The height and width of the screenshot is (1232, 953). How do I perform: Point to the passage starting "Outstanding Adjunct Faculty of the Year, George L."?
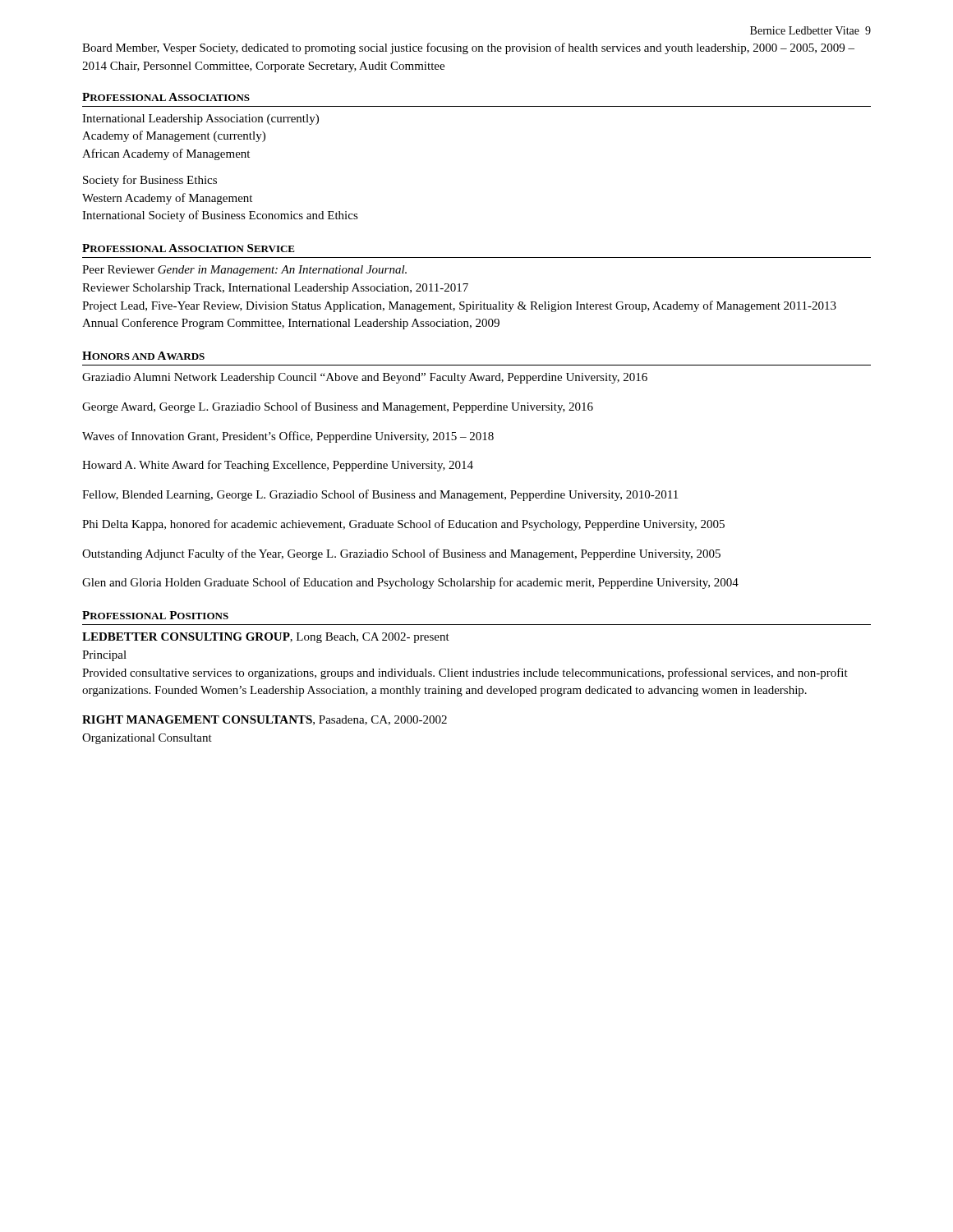[402, 553]
